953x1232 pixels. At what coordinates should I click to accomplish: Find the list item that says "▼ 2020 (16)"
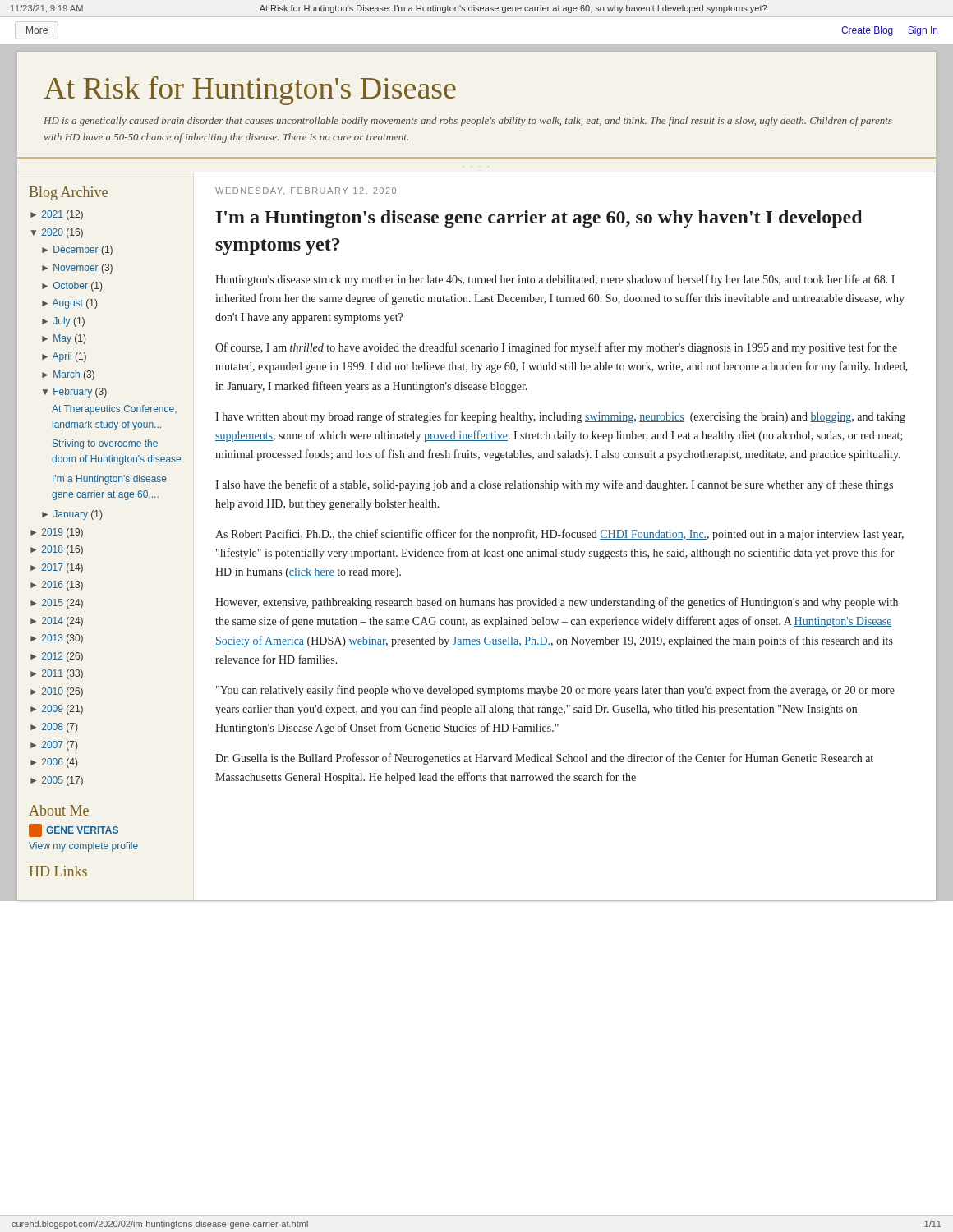click(x=56, y=232)
